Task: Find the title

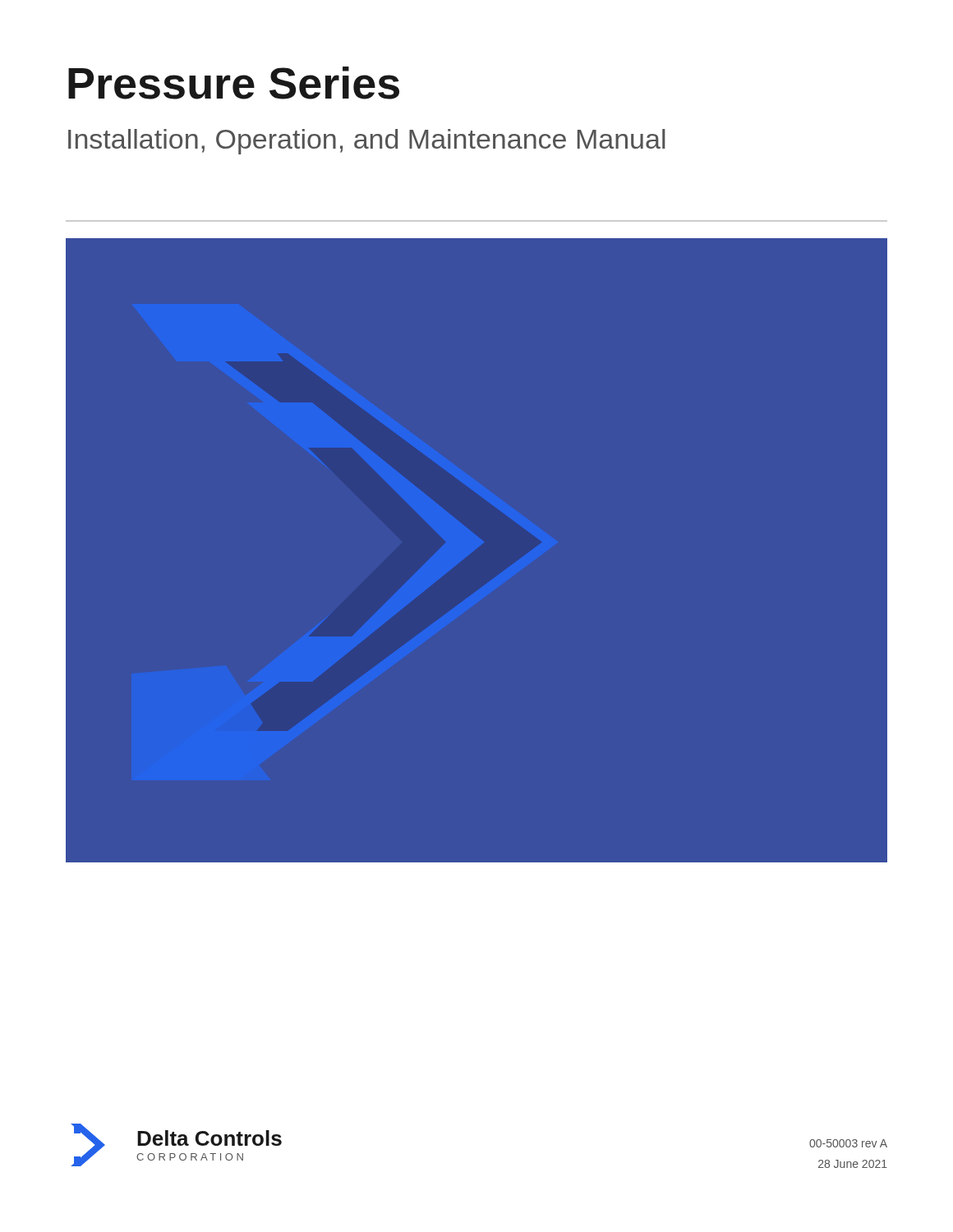Action: 476,84
